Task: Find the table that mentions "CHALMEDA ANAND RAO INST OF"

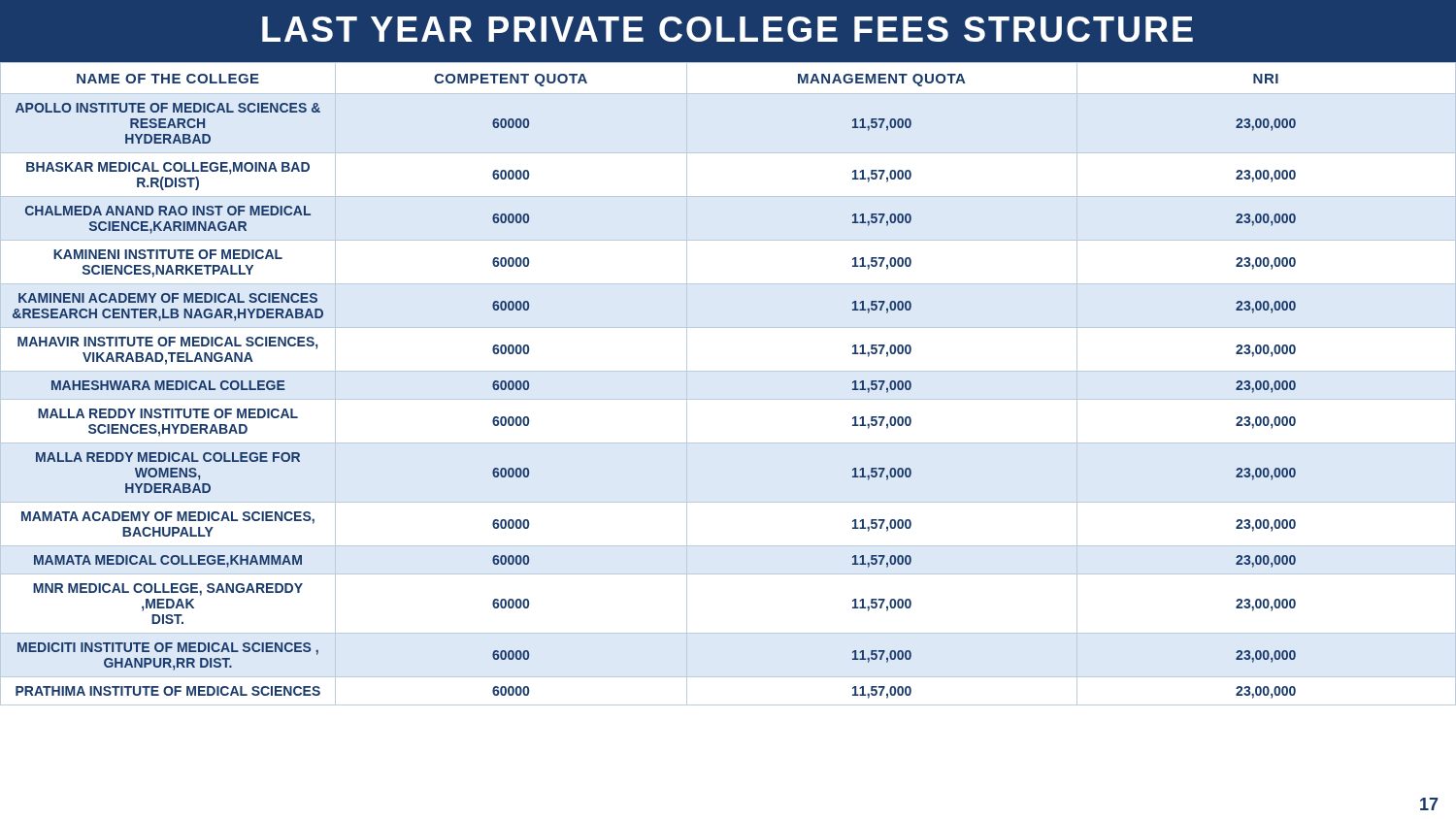Action: pyautogui.click(x=728, y=384)
